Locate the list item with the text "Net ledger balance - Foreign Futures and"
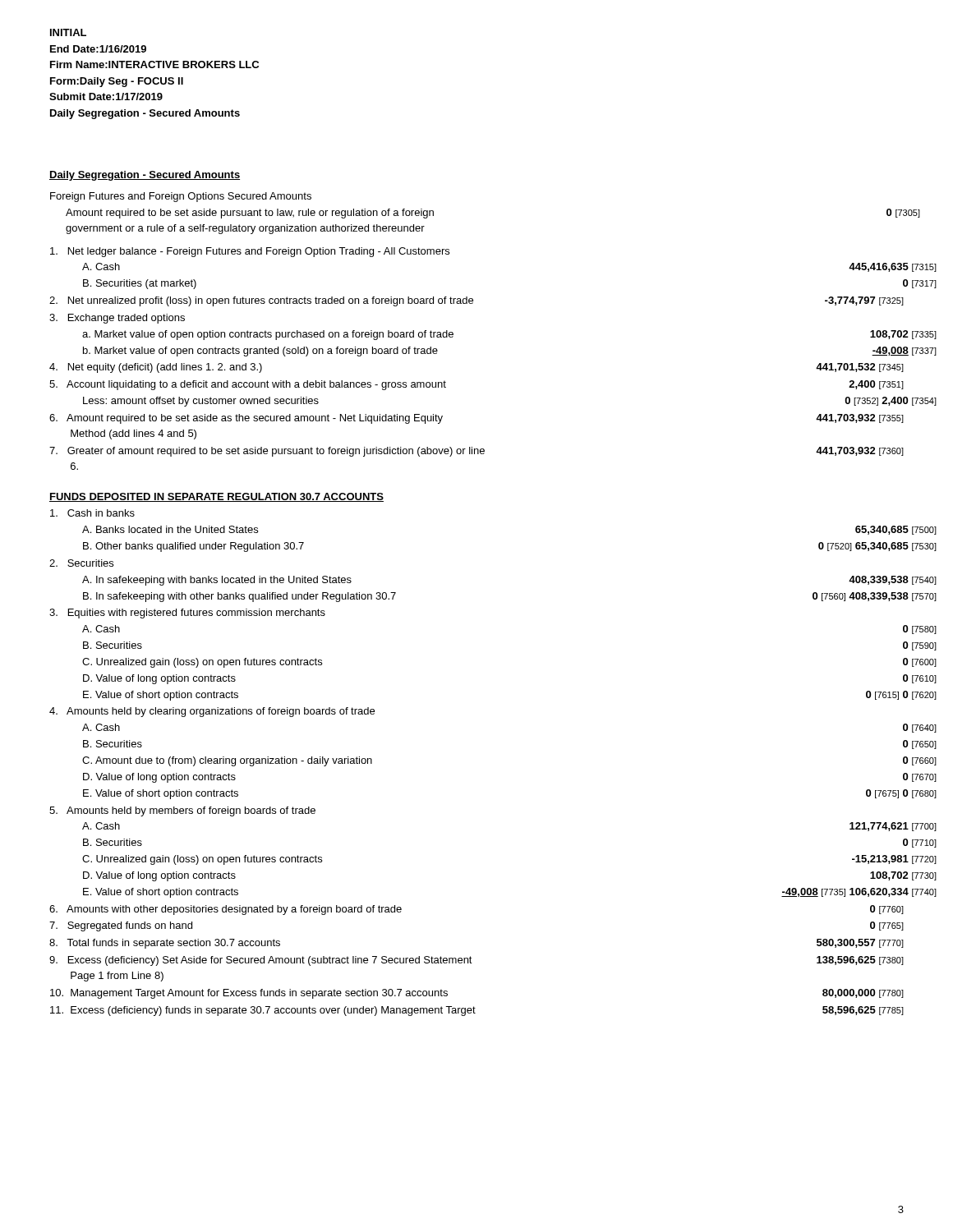The width and height of the screenshot is (953, 1232). pos(250,252)
